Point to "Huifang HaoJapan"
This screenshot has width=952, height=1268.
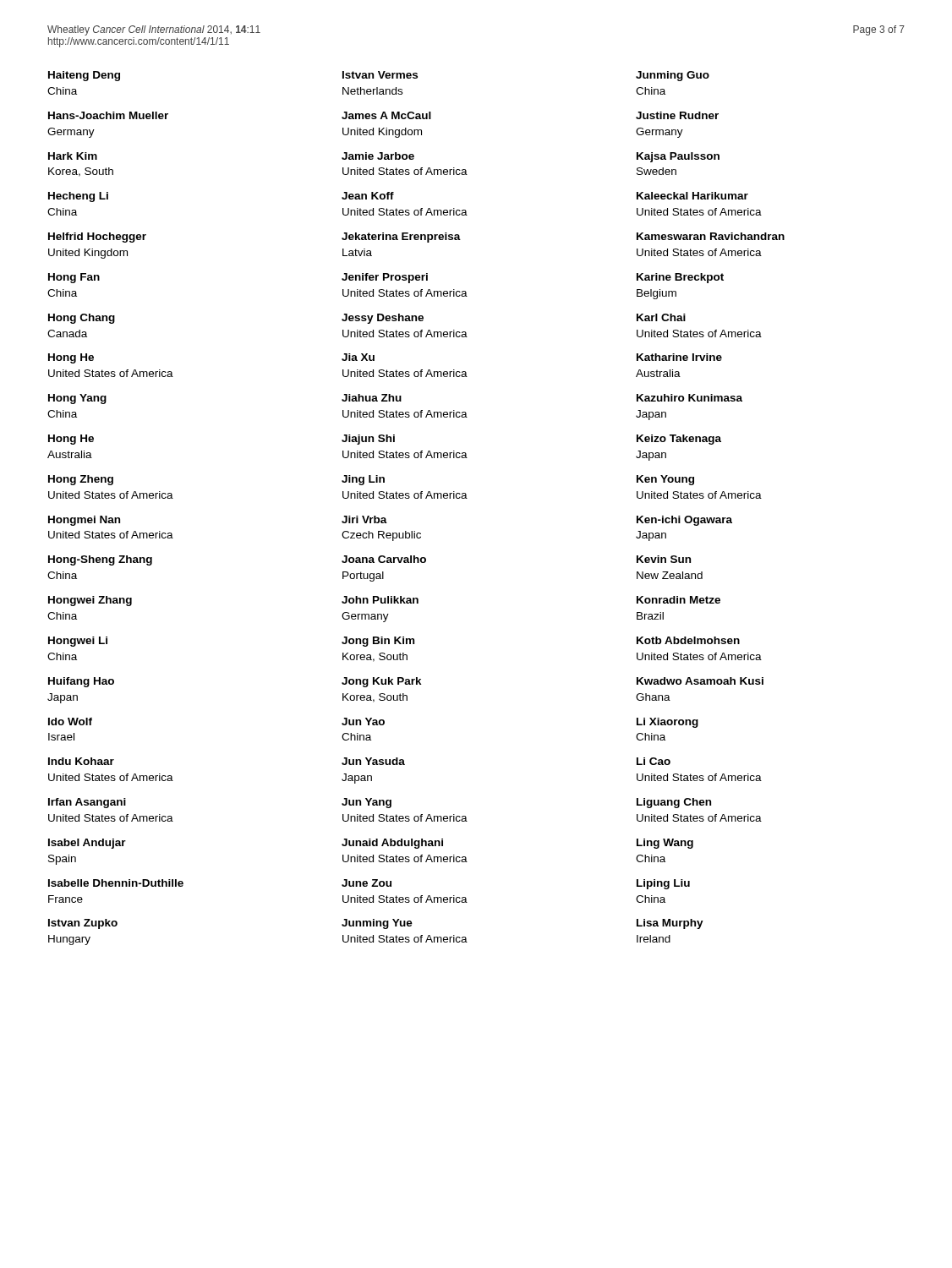tap(81, 682)
